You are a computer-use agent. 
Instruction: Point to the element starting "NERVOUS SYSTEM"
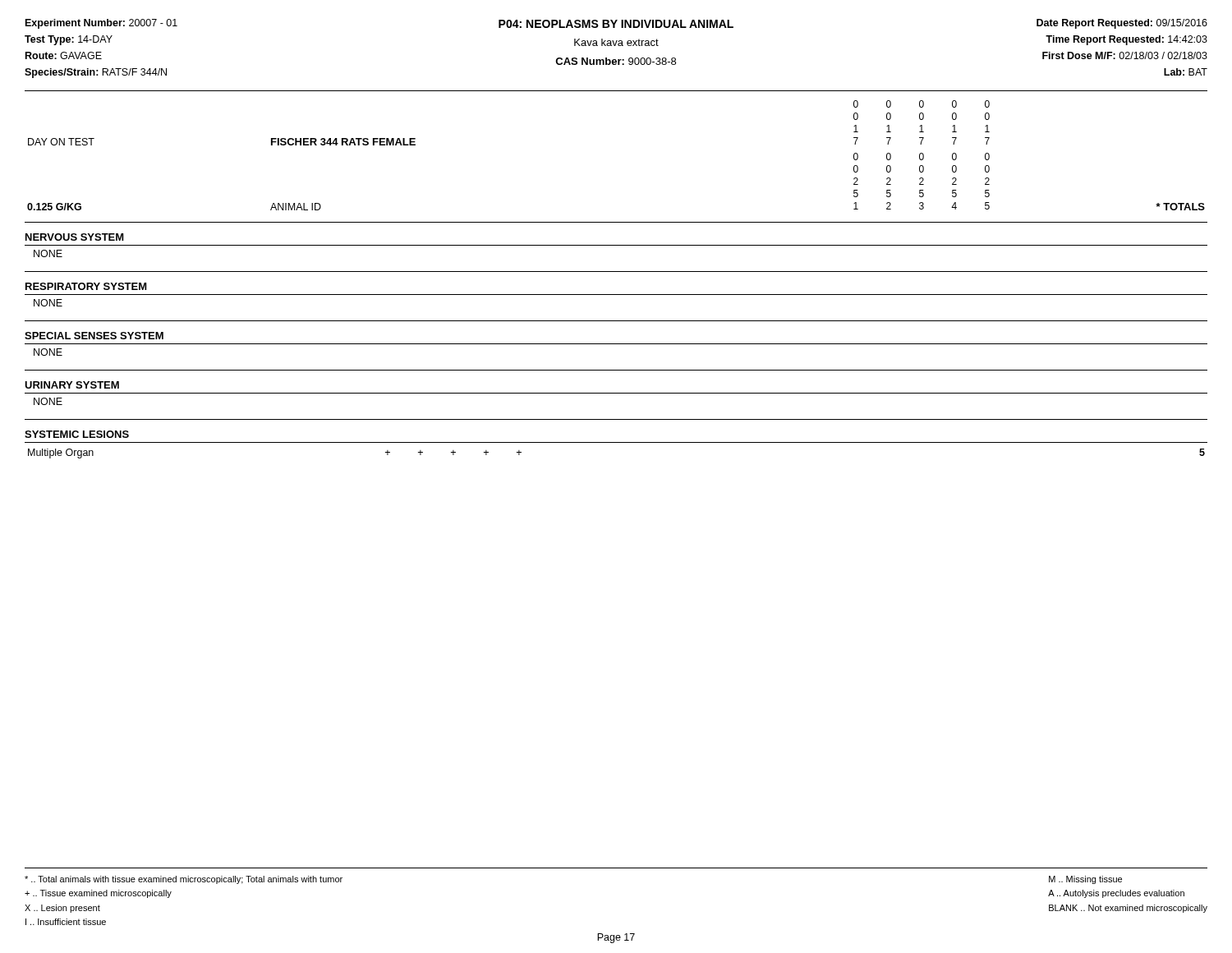pos(74,237)
